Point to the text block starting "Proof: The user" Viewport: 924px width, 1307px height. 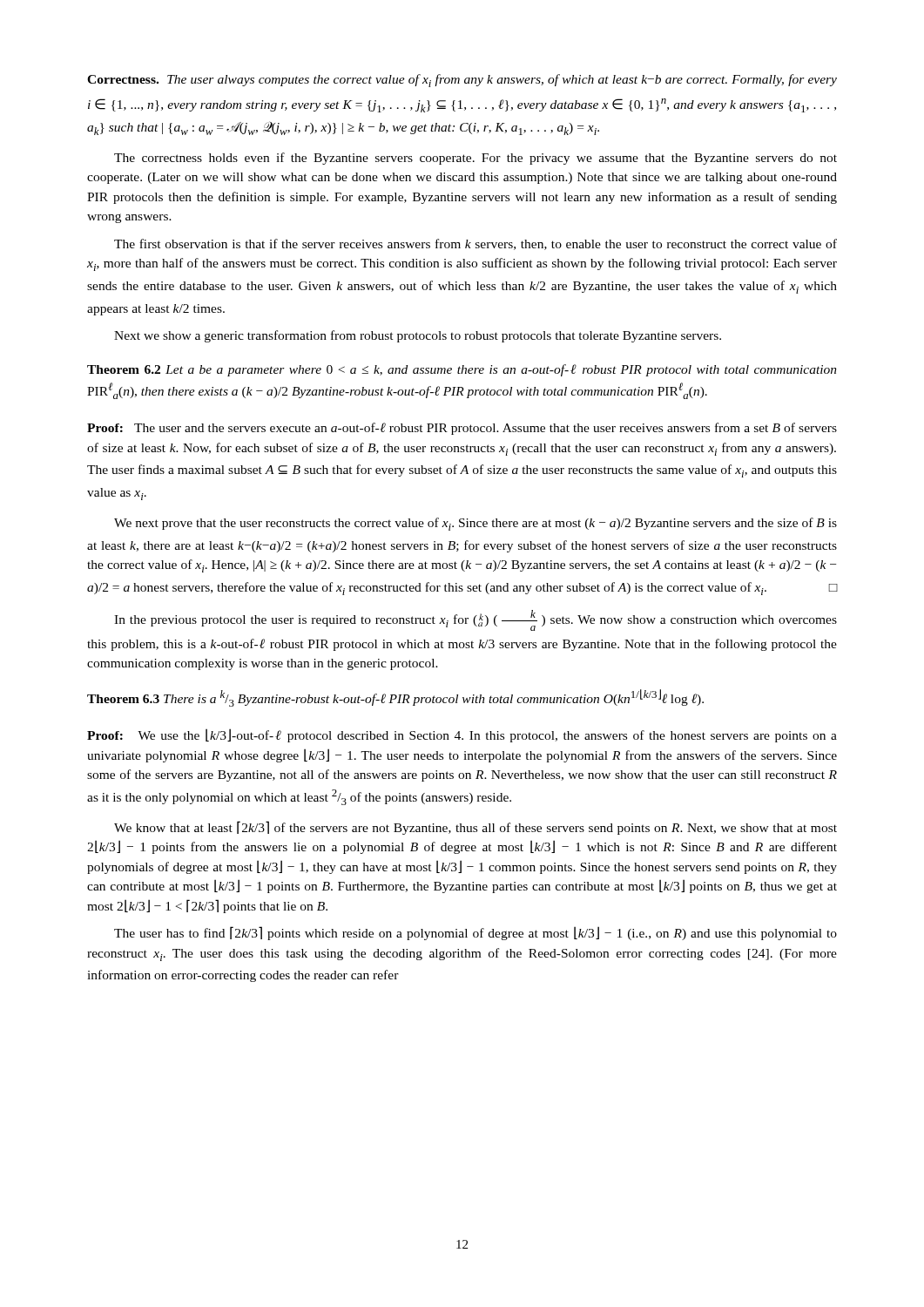[462, 462]
